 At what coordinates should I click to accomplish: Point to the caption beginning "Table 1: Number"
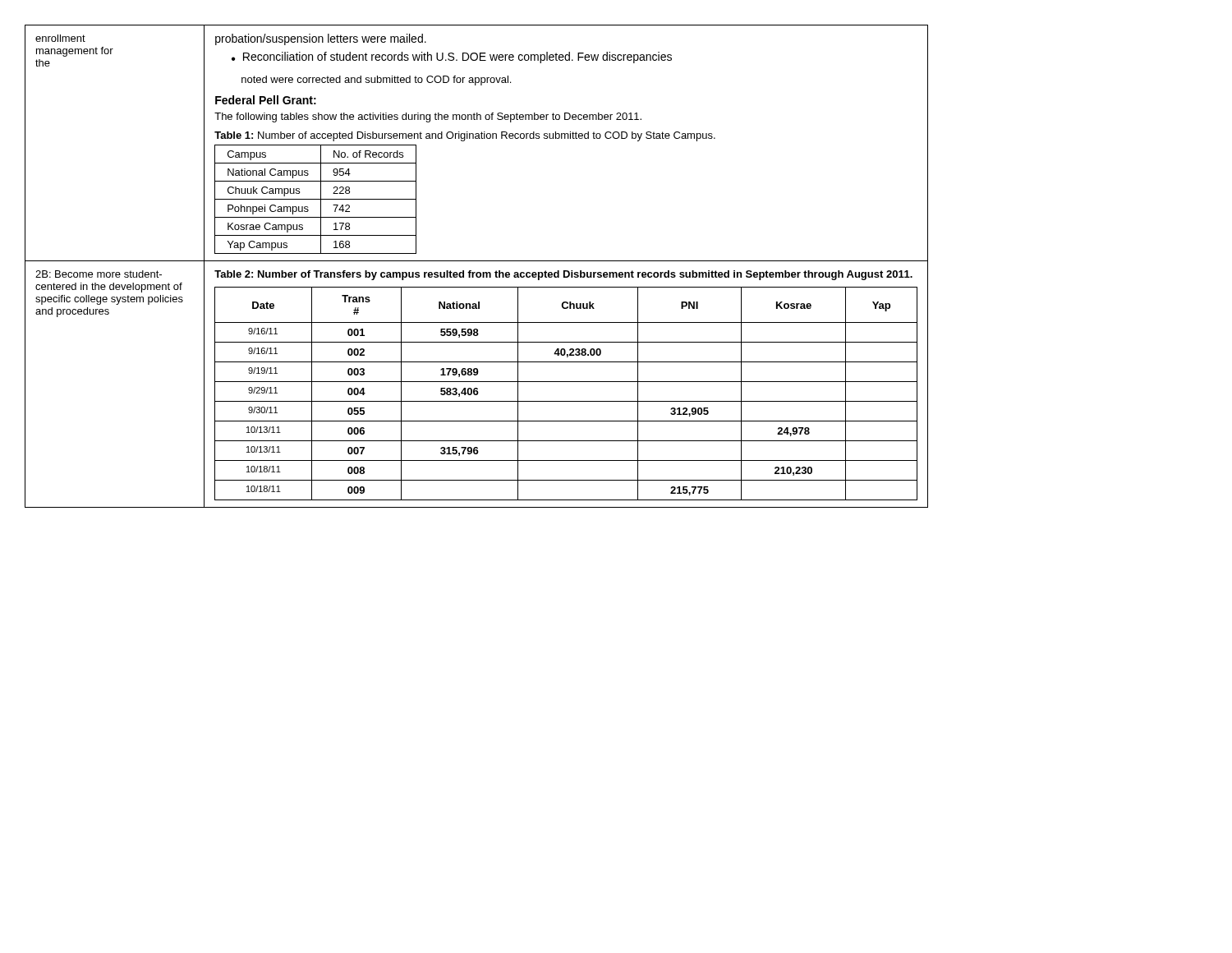(x=465, y=135)
